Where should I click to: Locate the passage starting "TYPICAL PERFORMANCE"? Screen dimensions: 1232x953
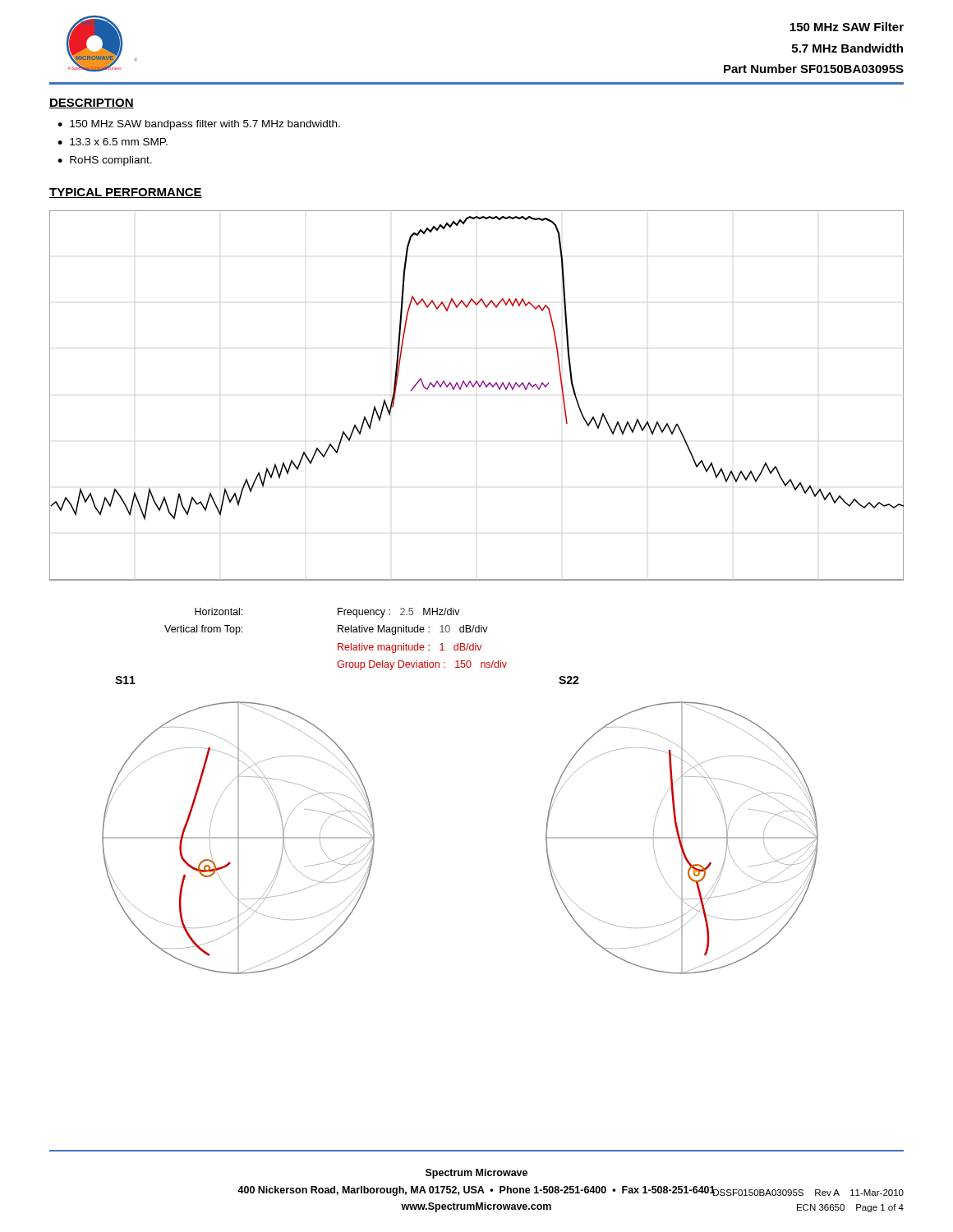click(126, 192)
